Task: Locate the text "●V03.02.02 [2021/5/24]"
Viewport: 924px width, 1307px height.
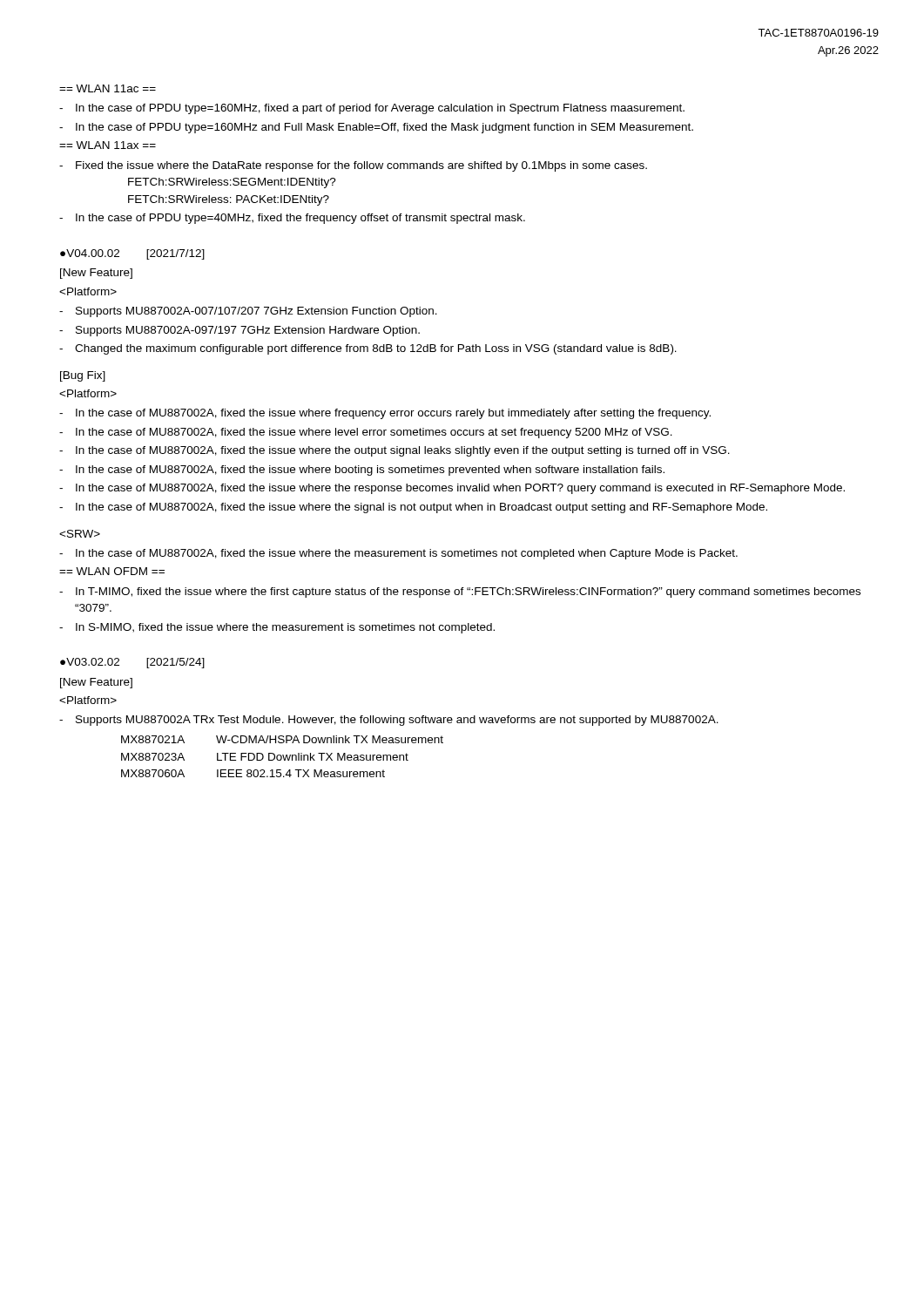Action: pos(93,664)
